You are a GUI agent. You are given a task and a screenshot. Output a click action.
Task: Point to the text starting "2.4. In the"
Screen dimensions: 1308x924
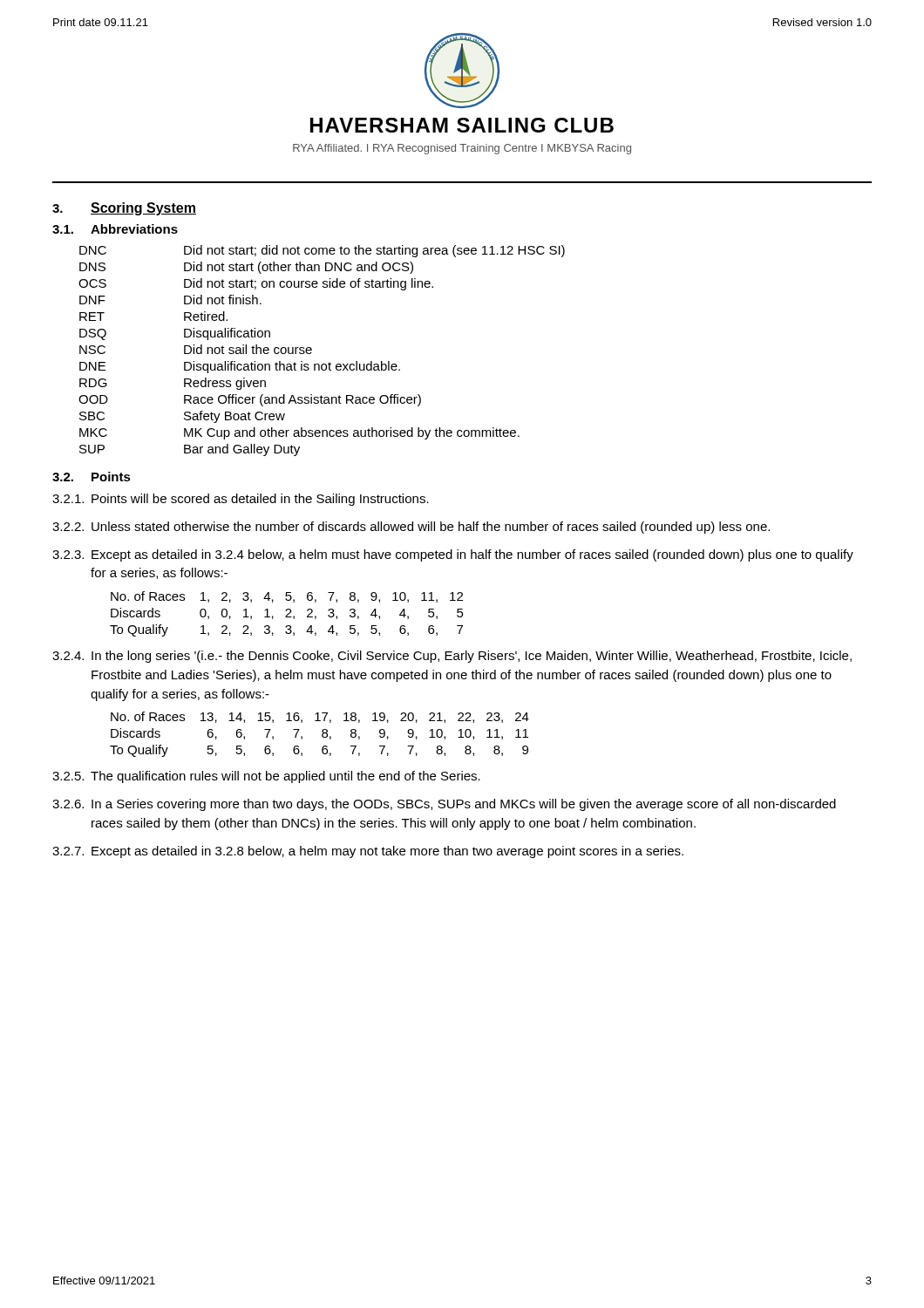(462, 675)
